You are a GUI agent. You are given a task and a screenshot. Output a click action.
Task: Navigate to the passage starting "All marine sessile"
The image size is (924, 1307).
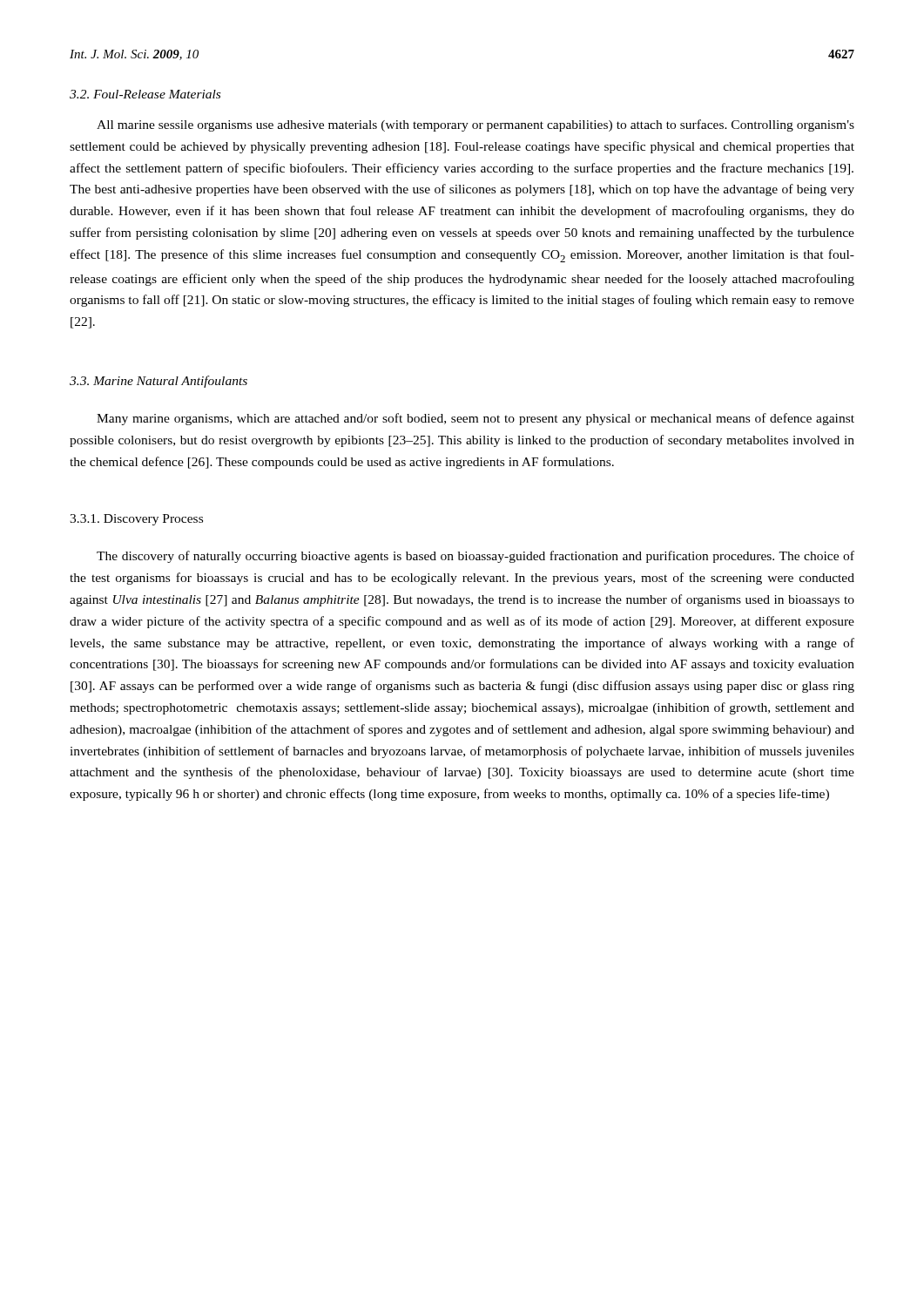[x=462, y=223]
